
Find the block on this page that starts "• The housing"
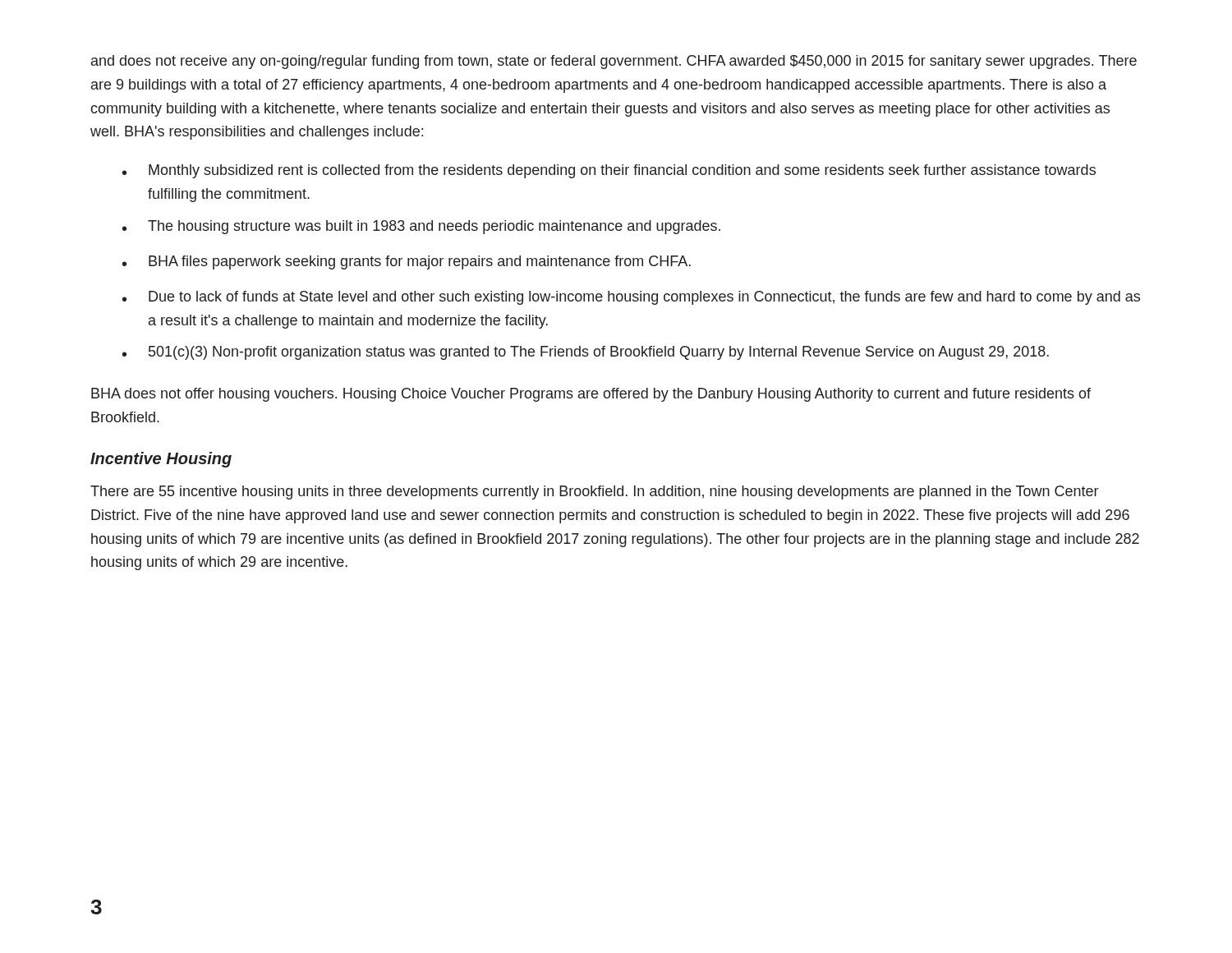click(x=616, y=228)
